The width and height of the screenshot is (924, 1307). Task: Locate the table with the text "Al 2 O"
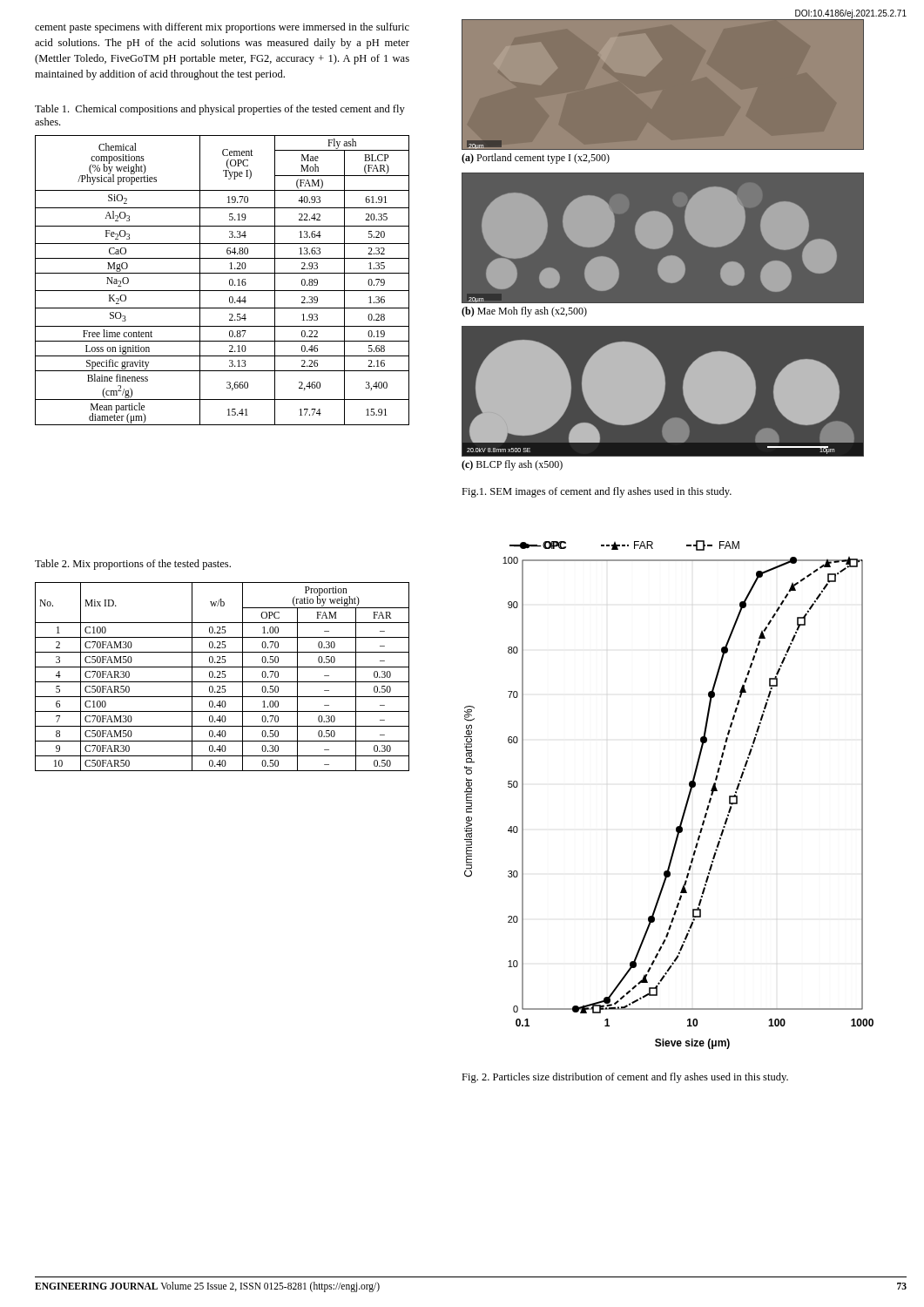point(222,280)
